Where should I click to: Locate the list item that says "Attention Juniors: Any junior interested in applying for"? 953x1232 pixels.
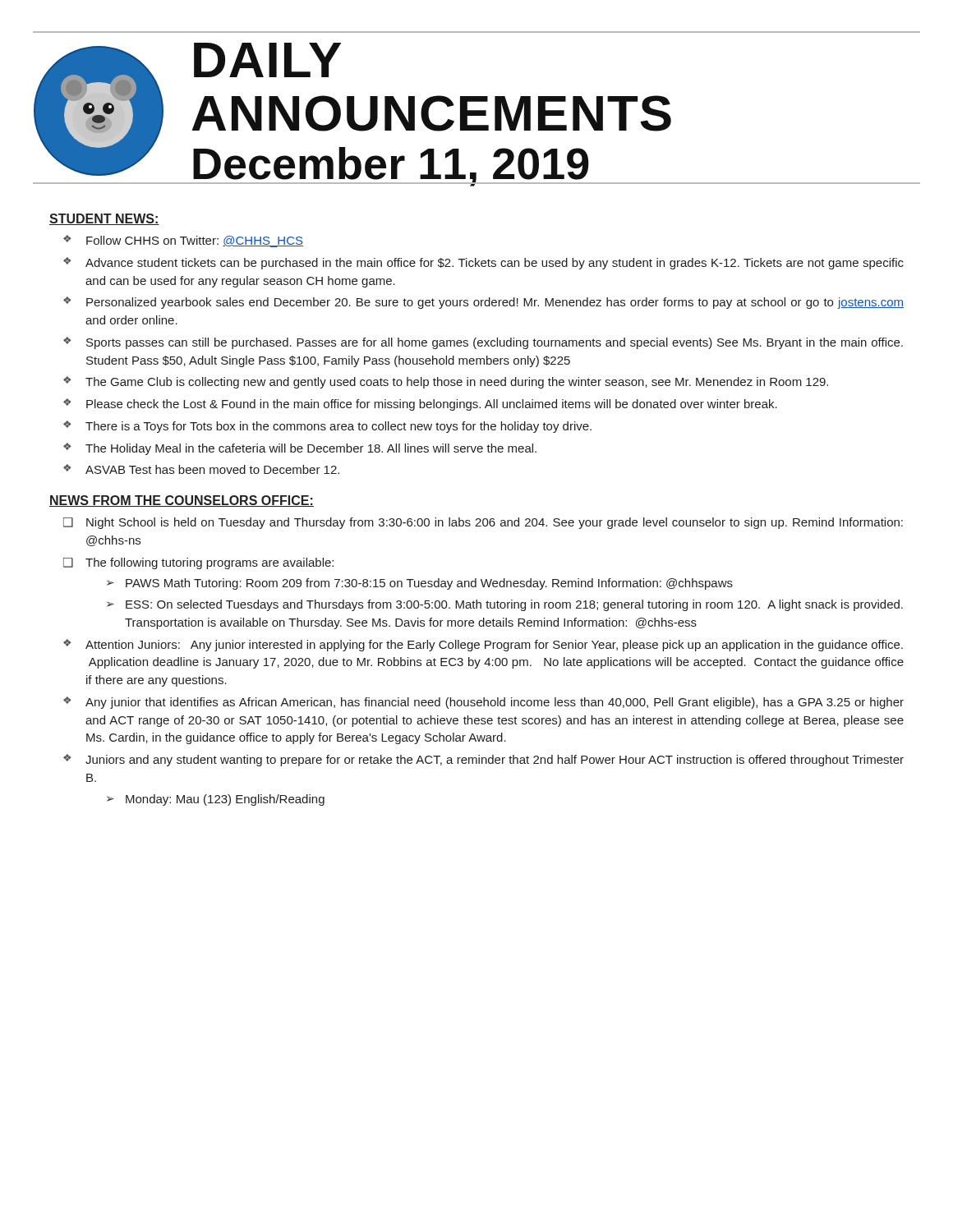pos(495,662)
